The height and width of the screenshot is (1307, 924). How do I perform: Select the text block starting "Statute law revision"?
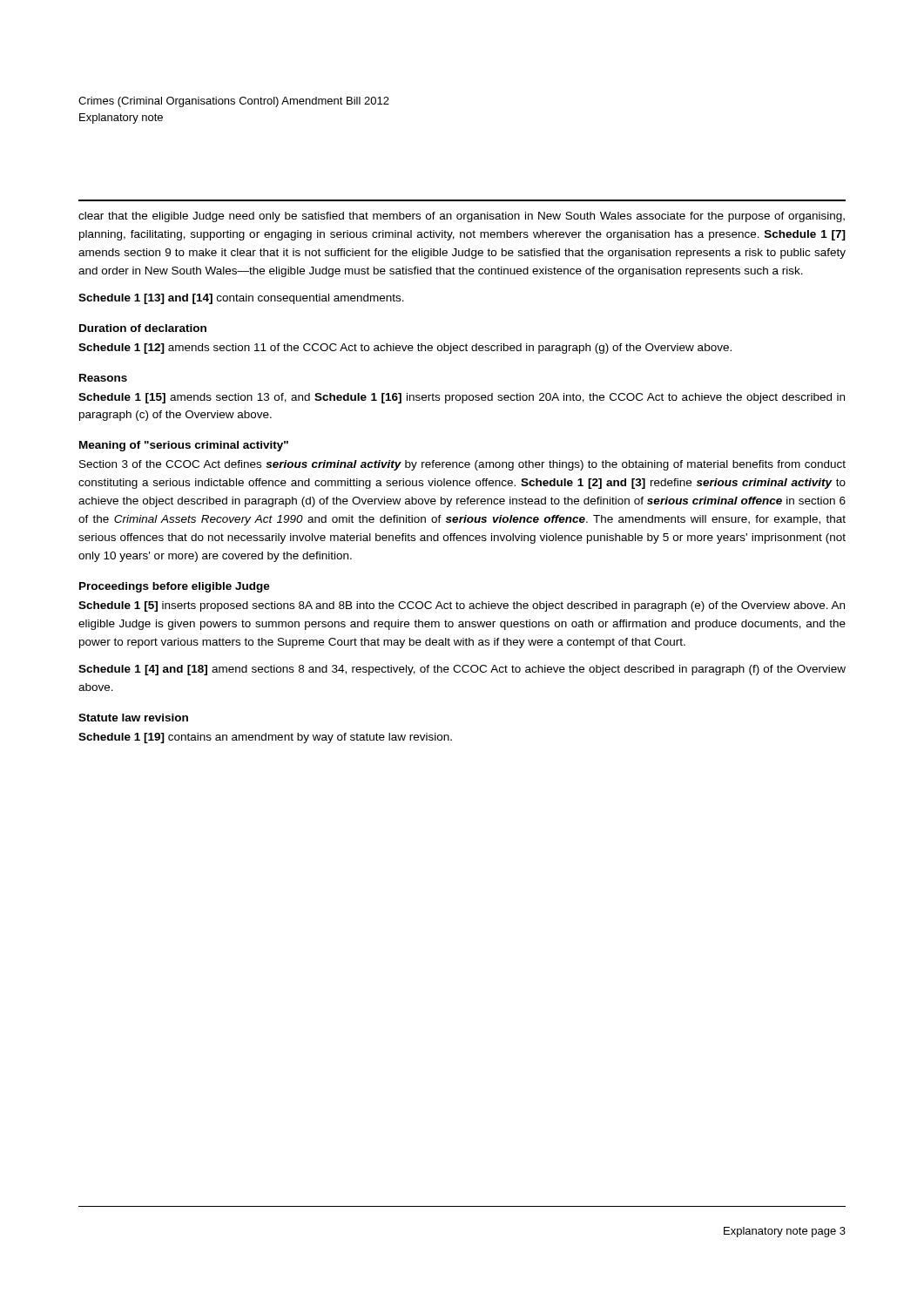pos(134,717)
